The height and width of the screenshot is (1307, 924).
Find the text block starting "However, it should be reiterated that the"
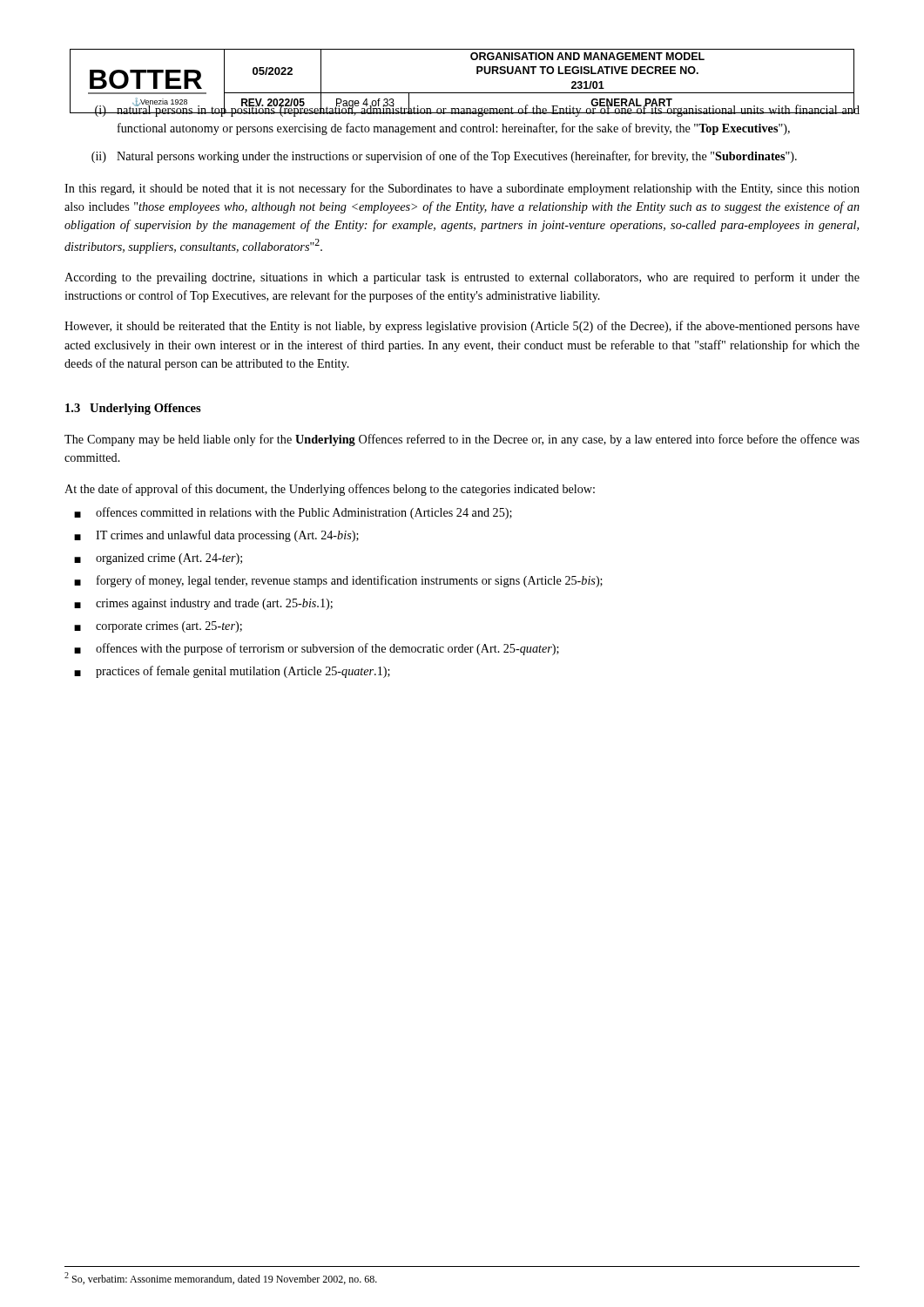click(x=462, y=345)
